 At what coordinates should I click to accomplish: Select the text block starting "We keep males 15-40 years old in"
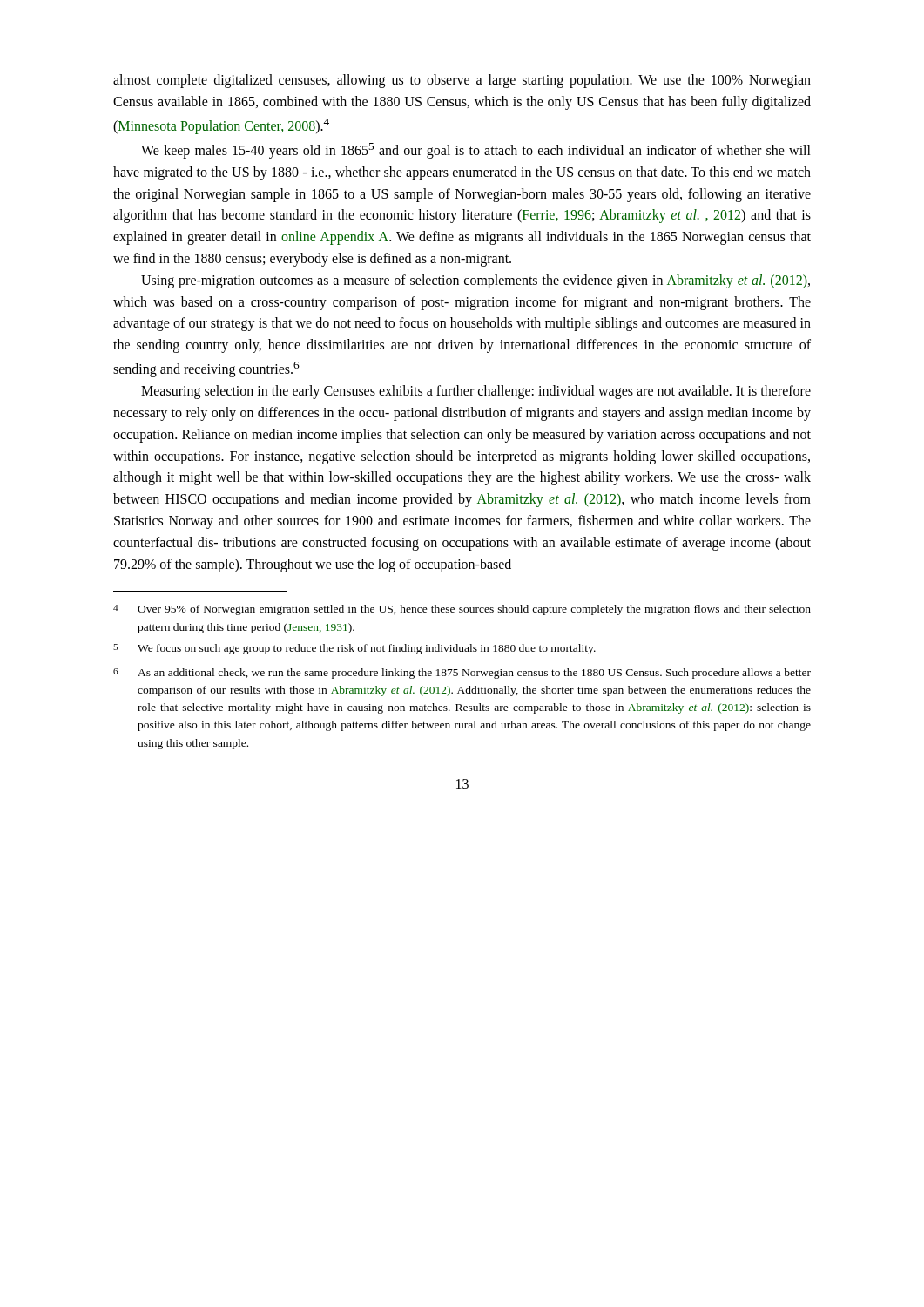(x=462, y=204)
